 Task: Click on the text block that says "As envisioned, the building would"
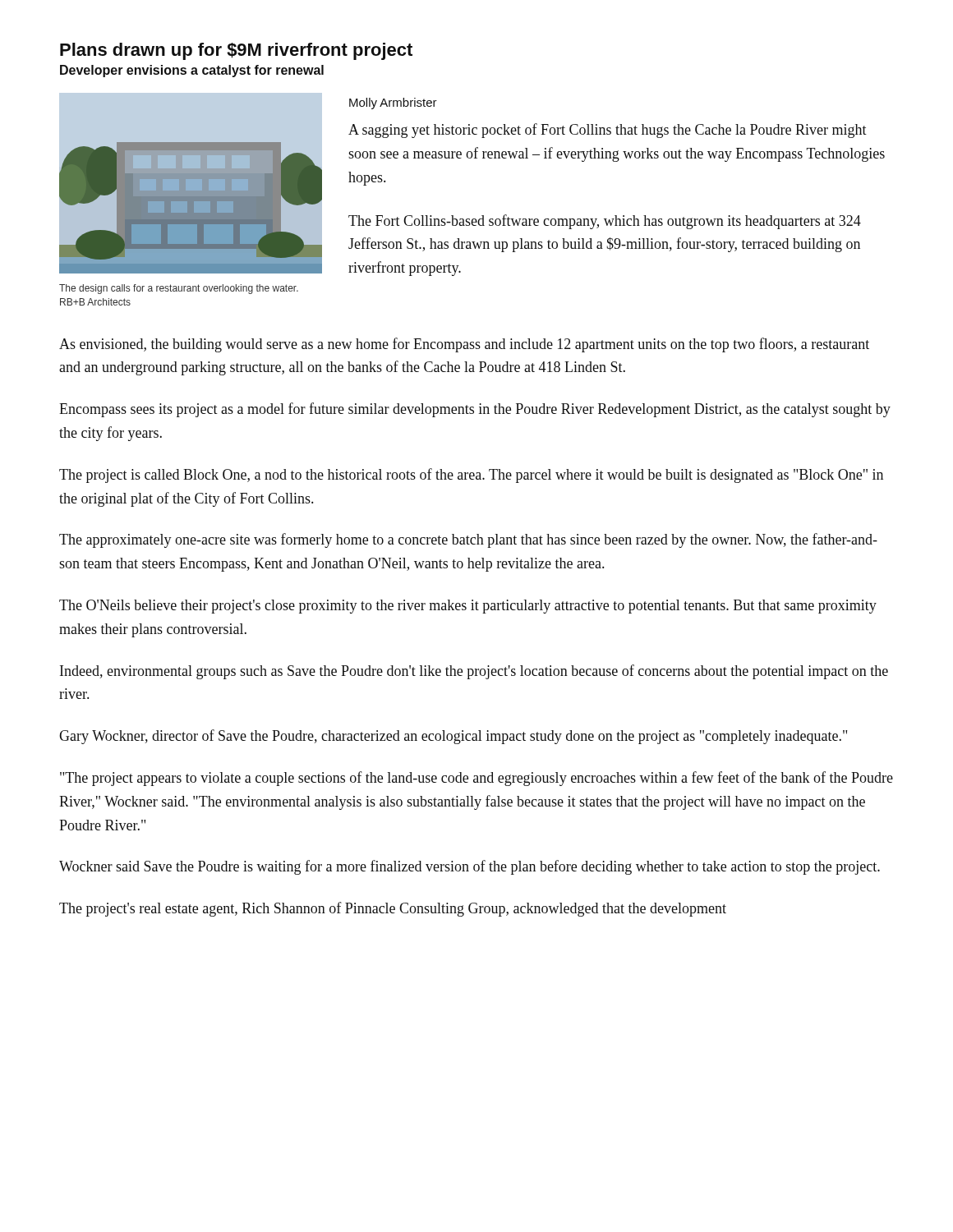[x=464, y=356]
